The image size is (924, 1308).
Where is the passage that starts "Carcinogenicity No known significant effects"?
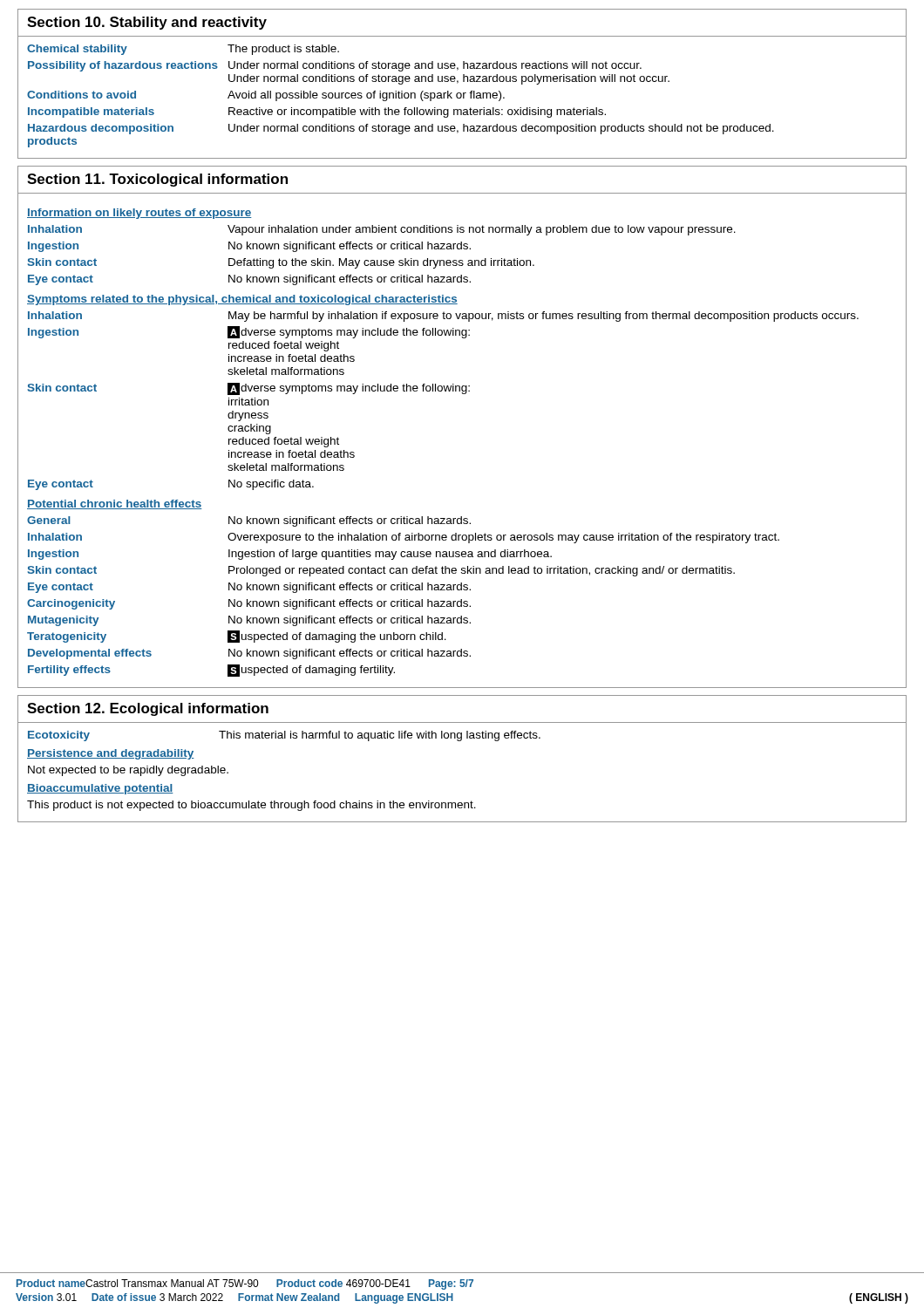point(462,603)
